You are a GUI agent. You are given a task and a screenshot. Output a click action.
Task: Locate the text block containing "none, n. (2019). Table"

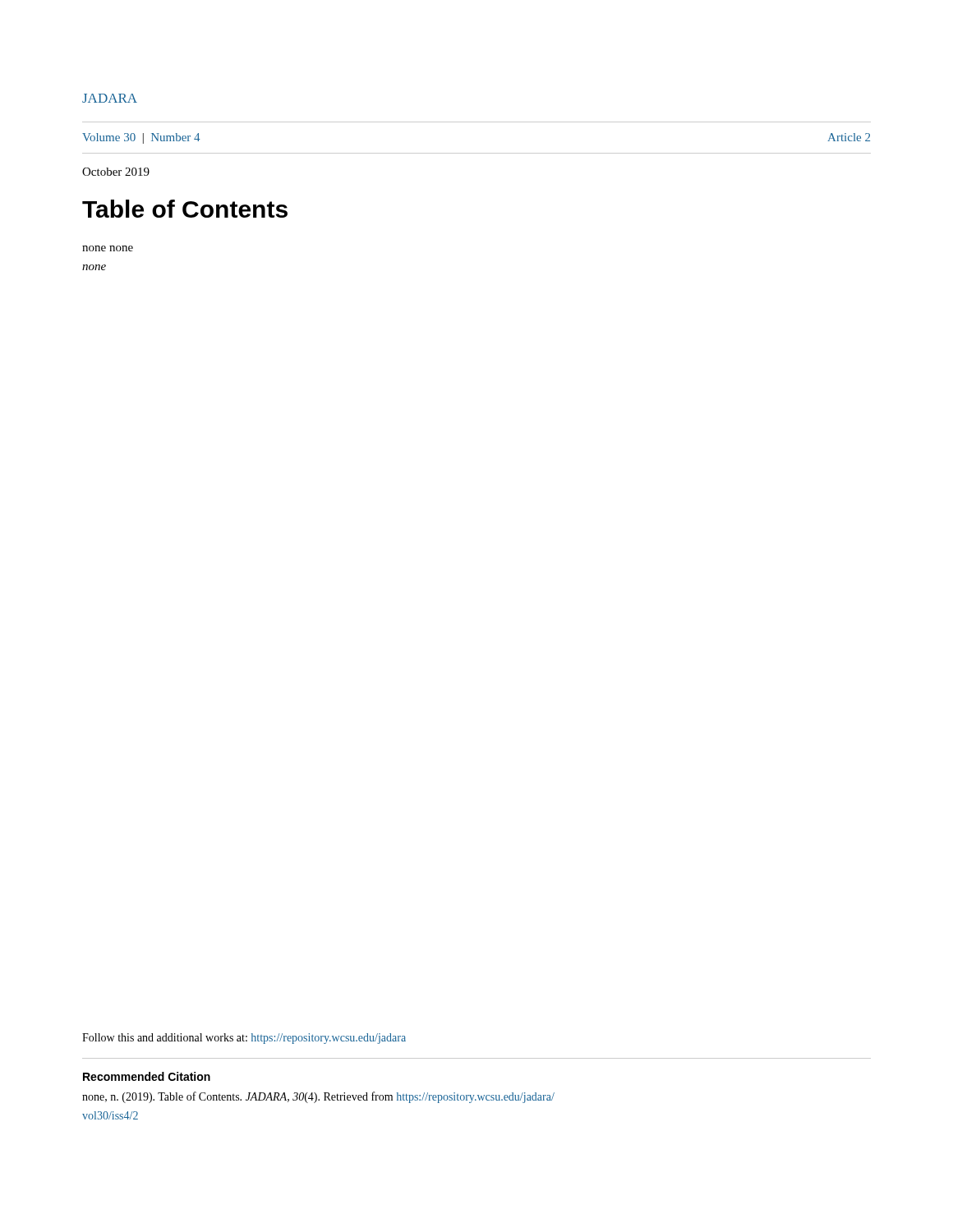click(x=476, y=1107)
